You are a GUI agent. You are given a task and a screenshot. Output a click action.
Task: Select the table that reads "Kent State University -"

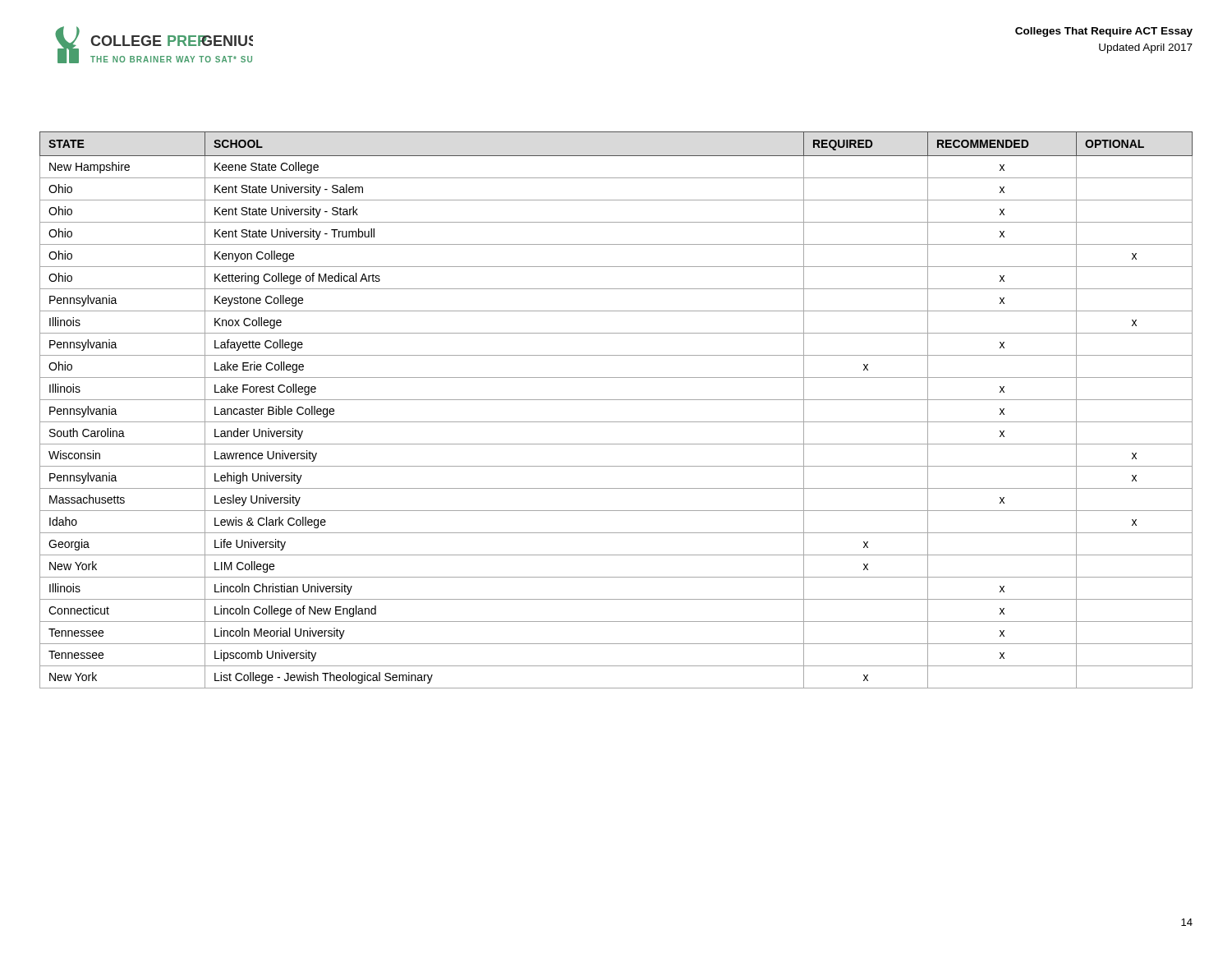(x=616, y=410)
